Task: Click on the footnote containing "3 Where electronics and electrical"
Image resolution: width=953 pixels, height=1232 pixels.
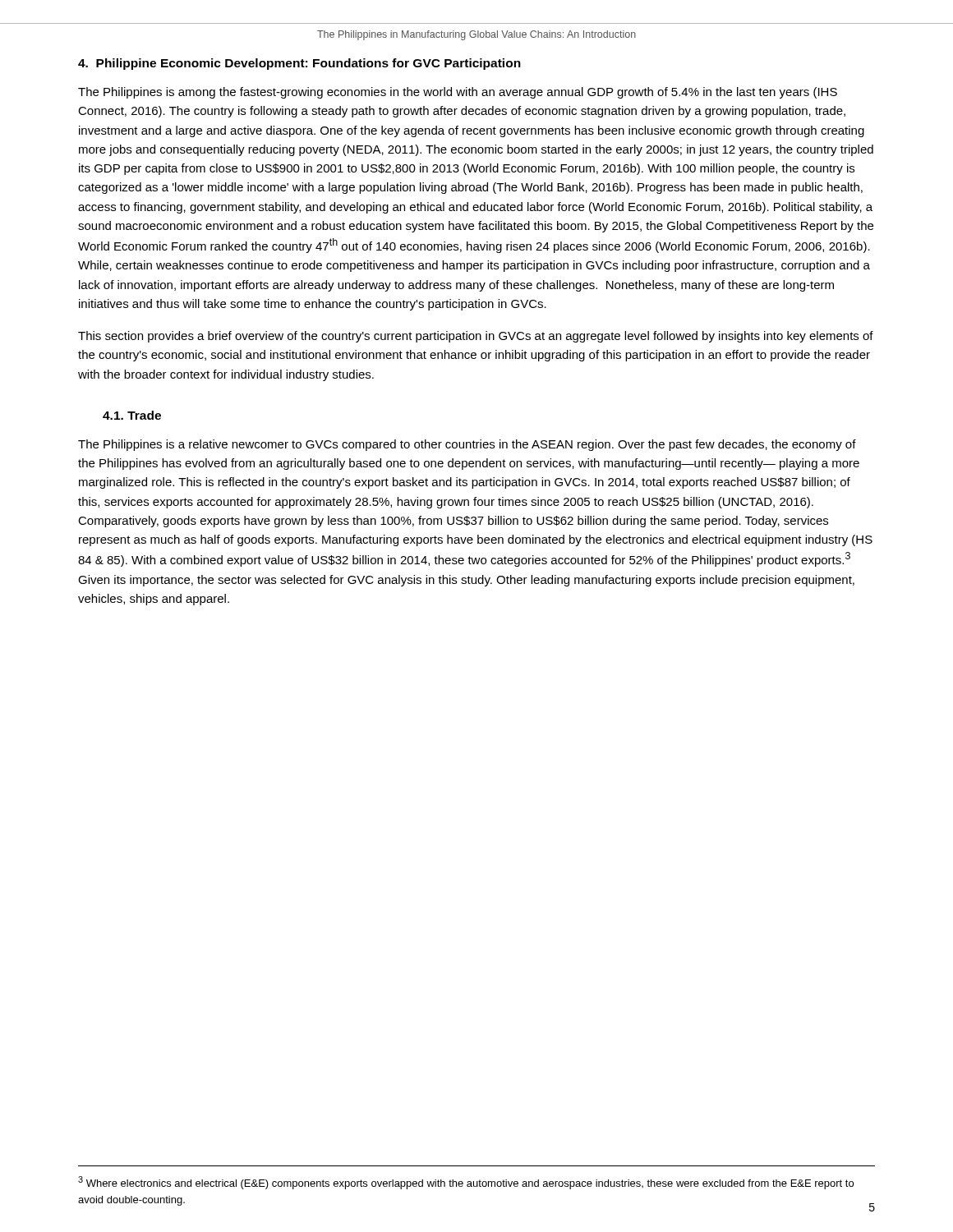Action: point(466,1190)
